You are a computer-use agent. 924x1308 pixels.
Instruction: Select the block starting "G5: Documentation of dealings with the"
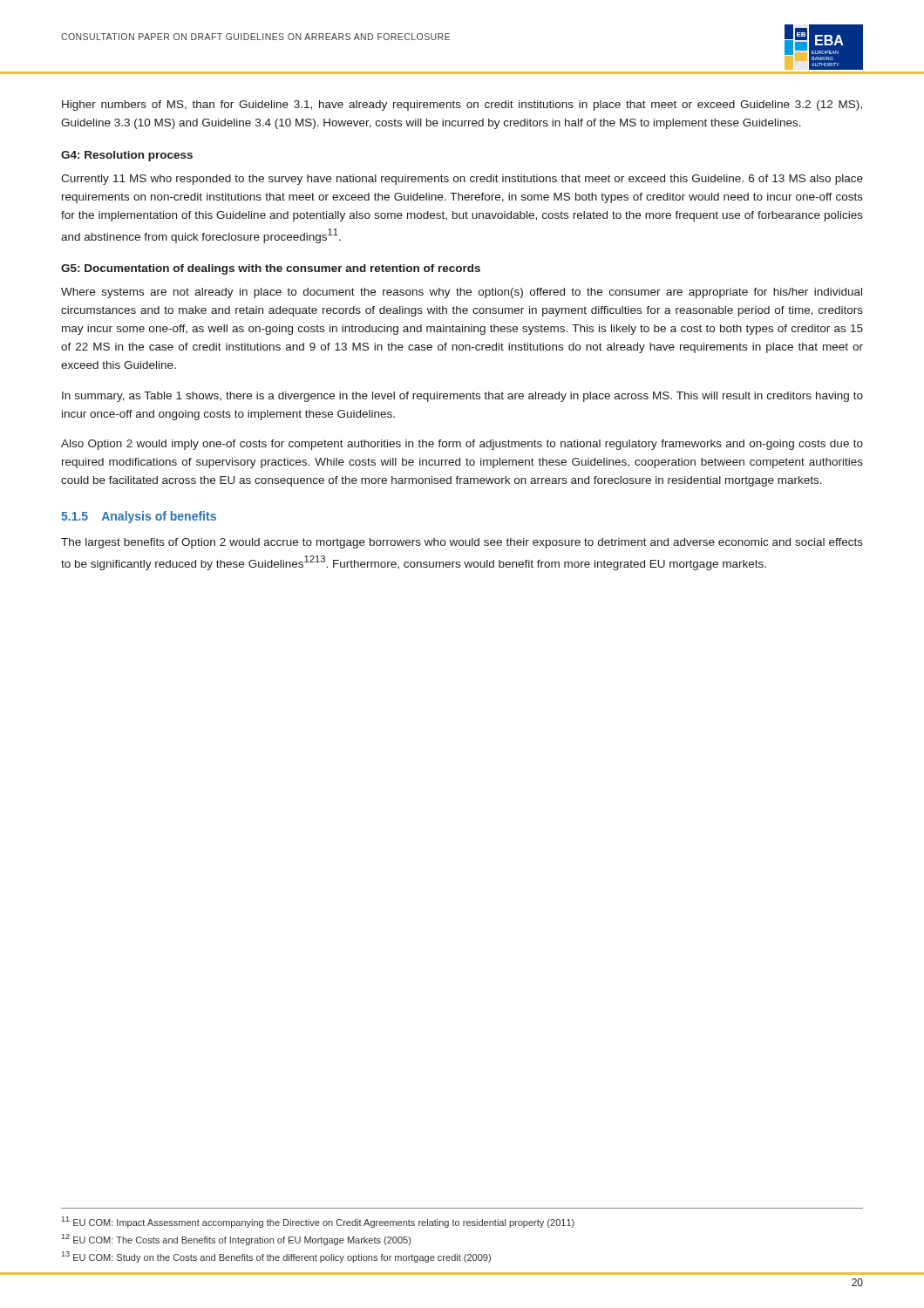271,268
